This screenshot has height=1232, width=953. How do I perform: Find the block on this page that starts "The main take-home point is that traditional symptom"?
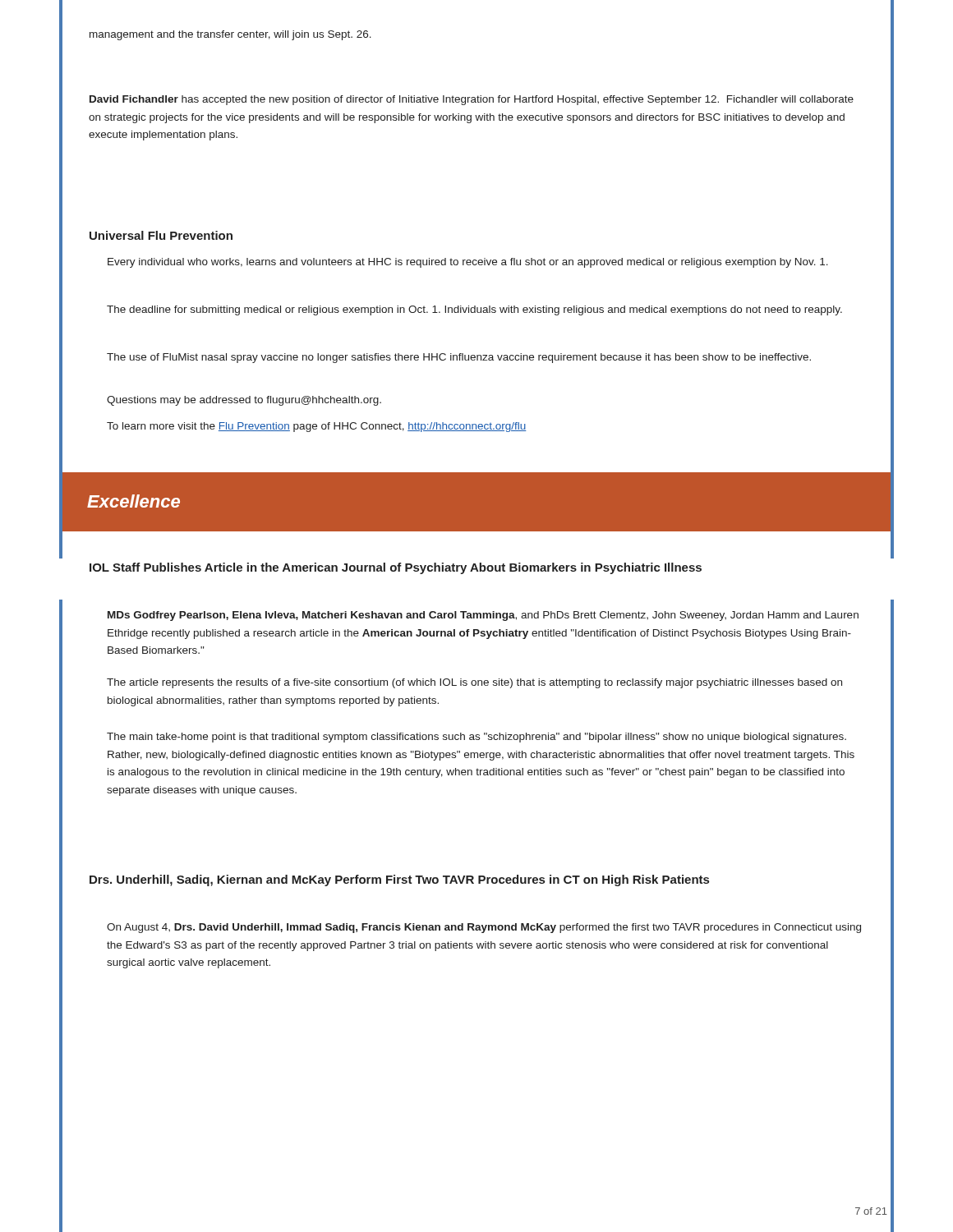pos(481,763)
